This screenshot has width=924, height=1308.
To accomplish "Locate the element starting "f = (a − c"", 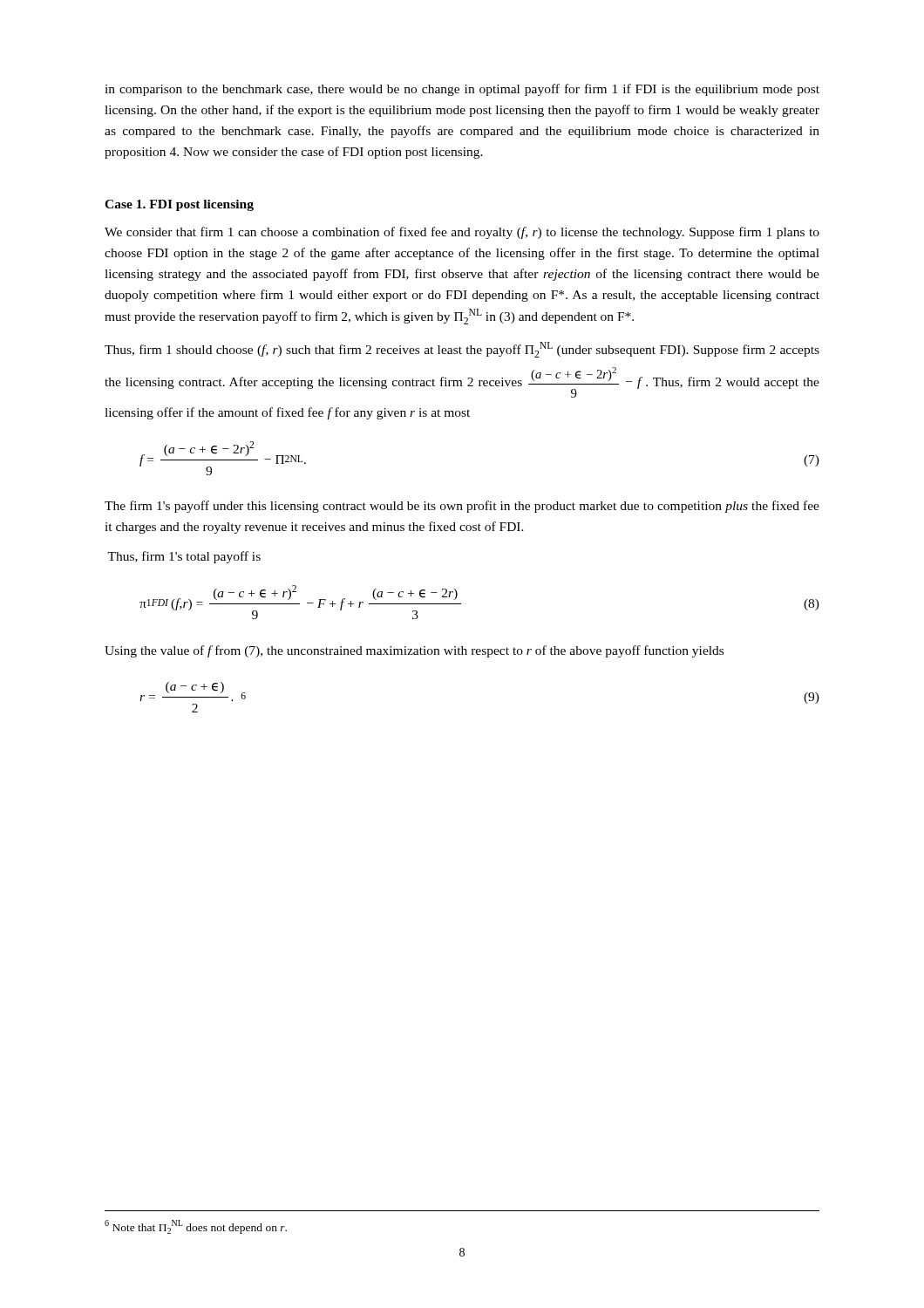I will pyautogui.click(x=209, y=460).
